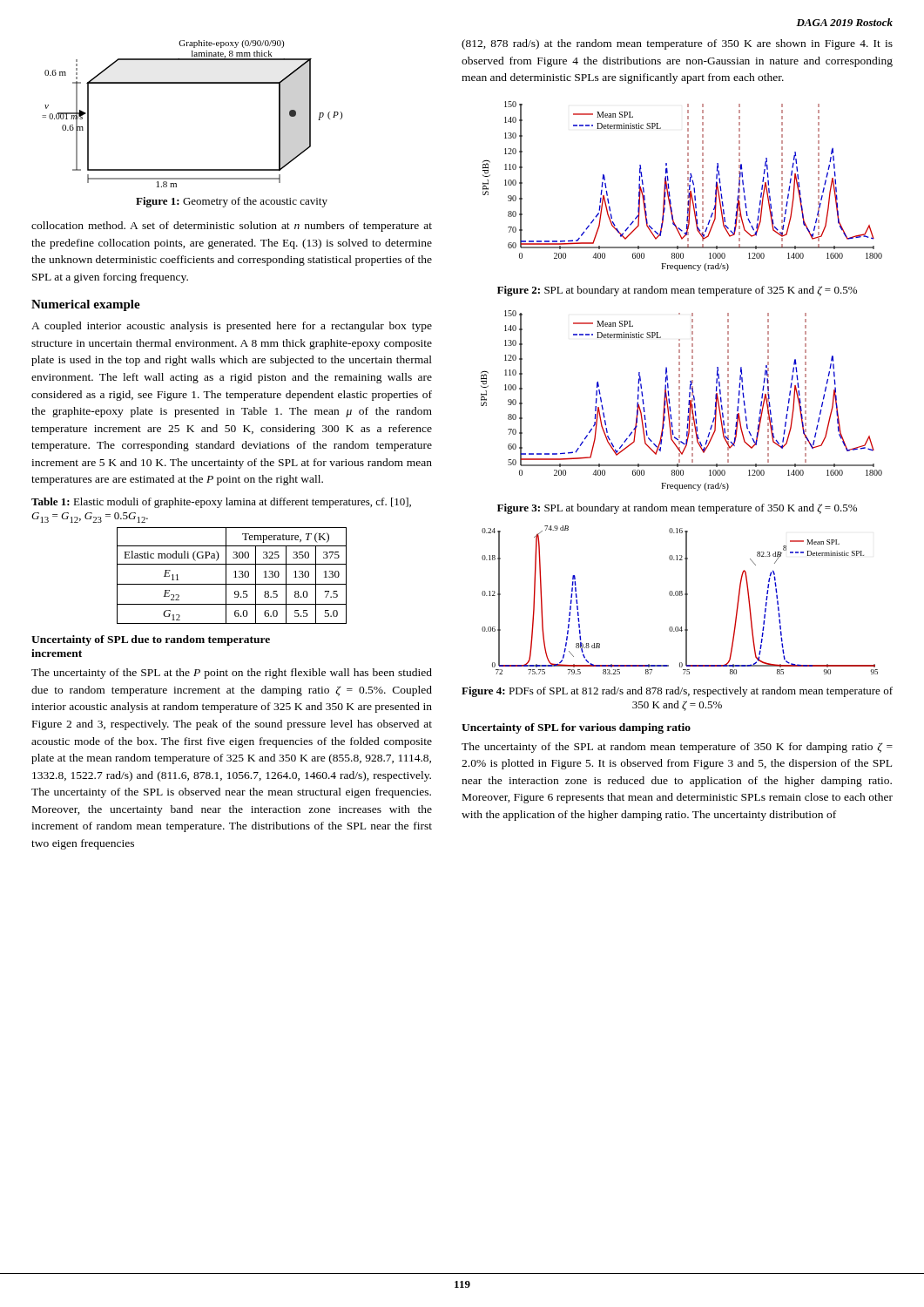Image resolution: width=924 pixels, height=1307 pixels.
Task: Click on the table containing "Temperature, T (K)"
Action: 232,576
